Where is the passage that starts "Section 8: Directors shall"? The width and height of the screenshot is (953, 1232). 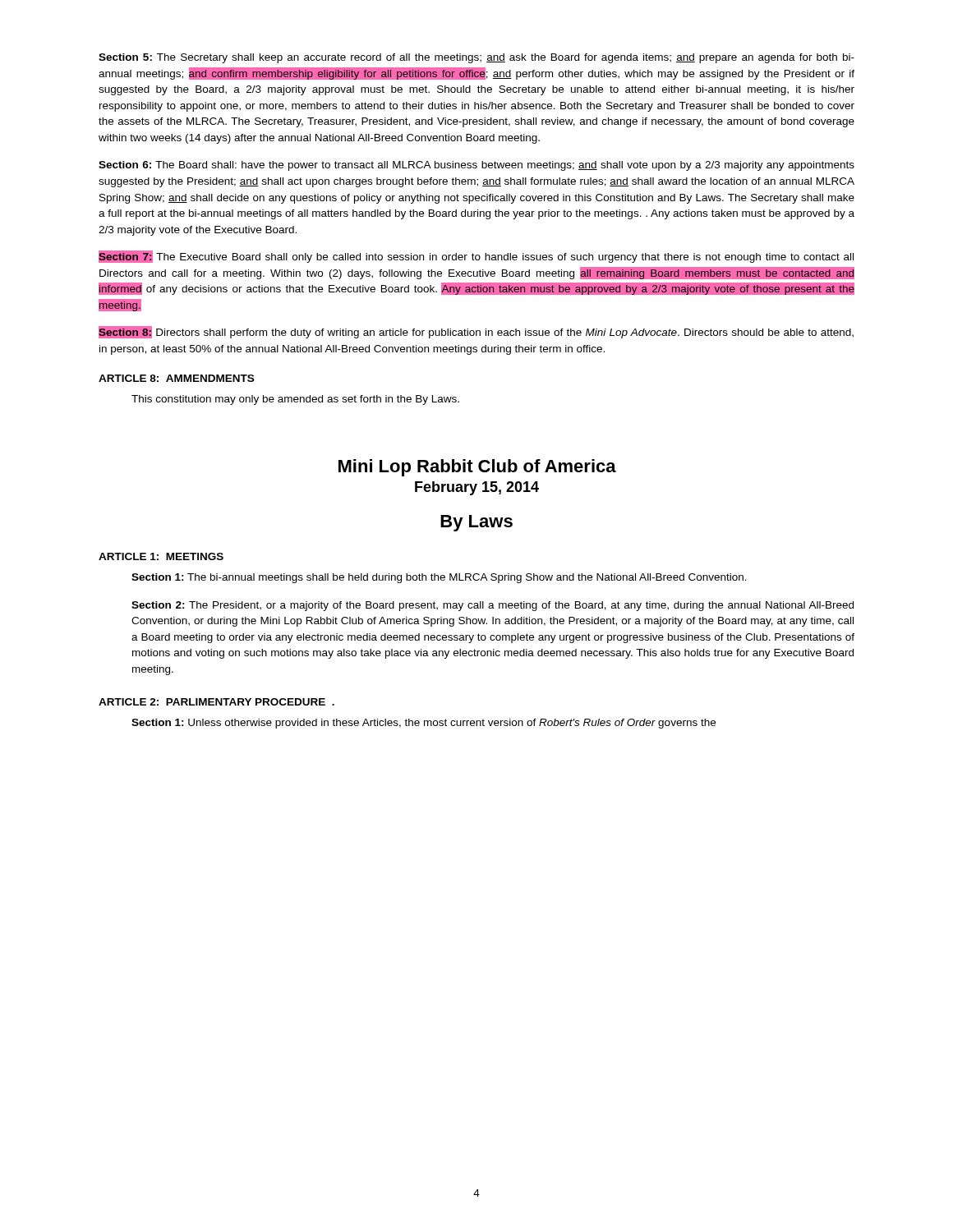point(476,341)
